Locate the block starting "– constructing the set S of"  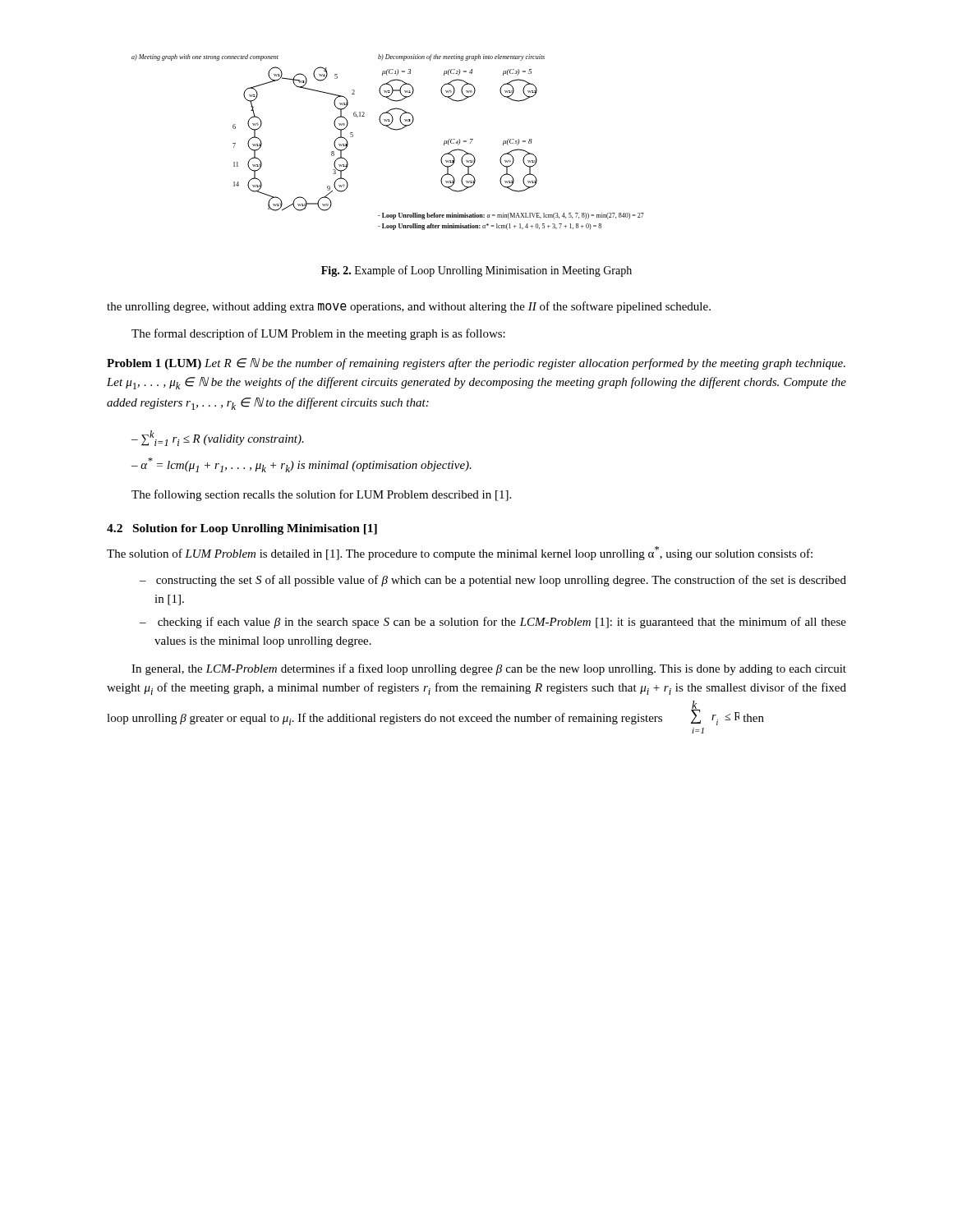pos(493,589)
